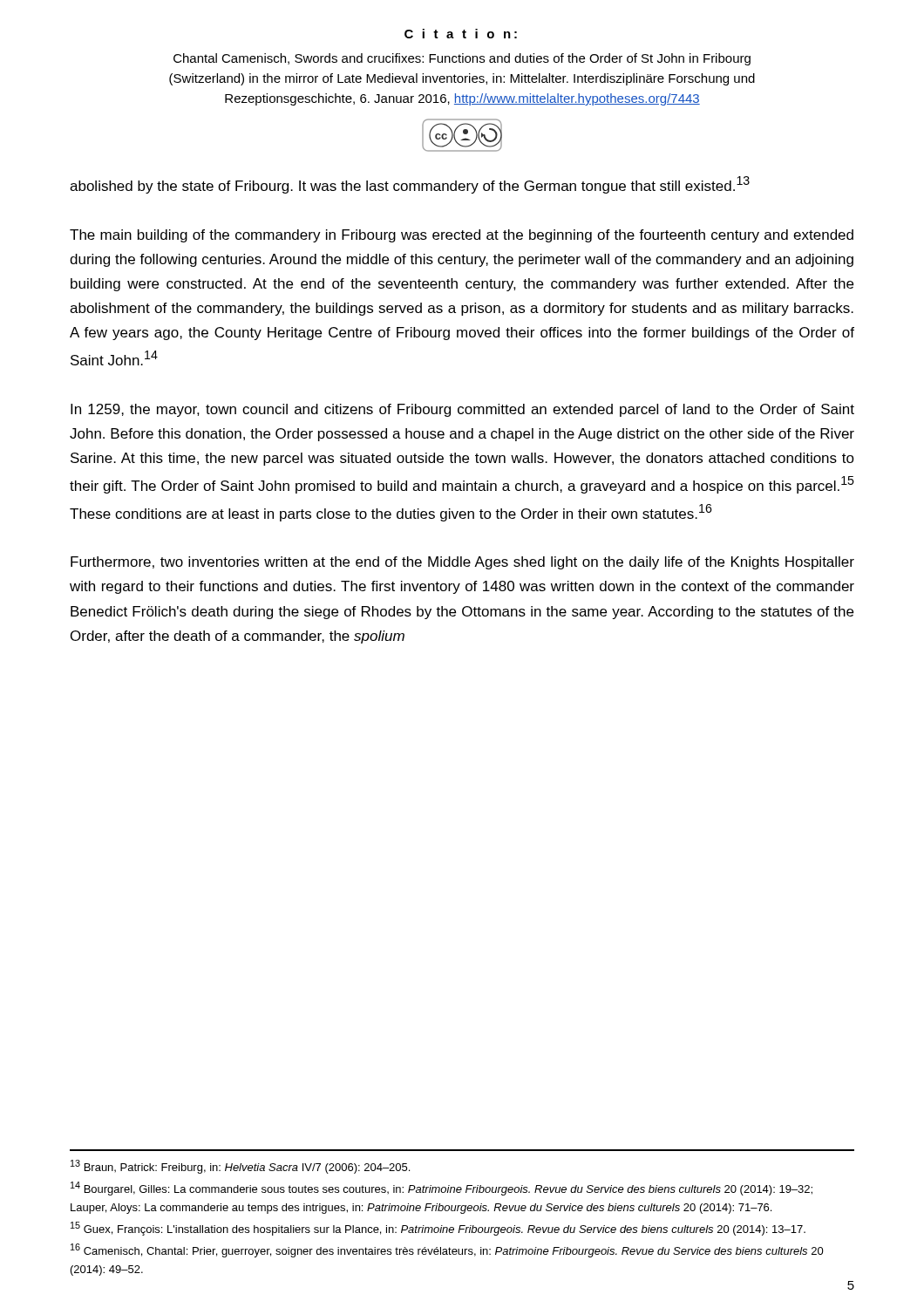924x1308 pixels.
Task: Find the text block that says "The main building of the commandery"
Action: coord(462,298)
